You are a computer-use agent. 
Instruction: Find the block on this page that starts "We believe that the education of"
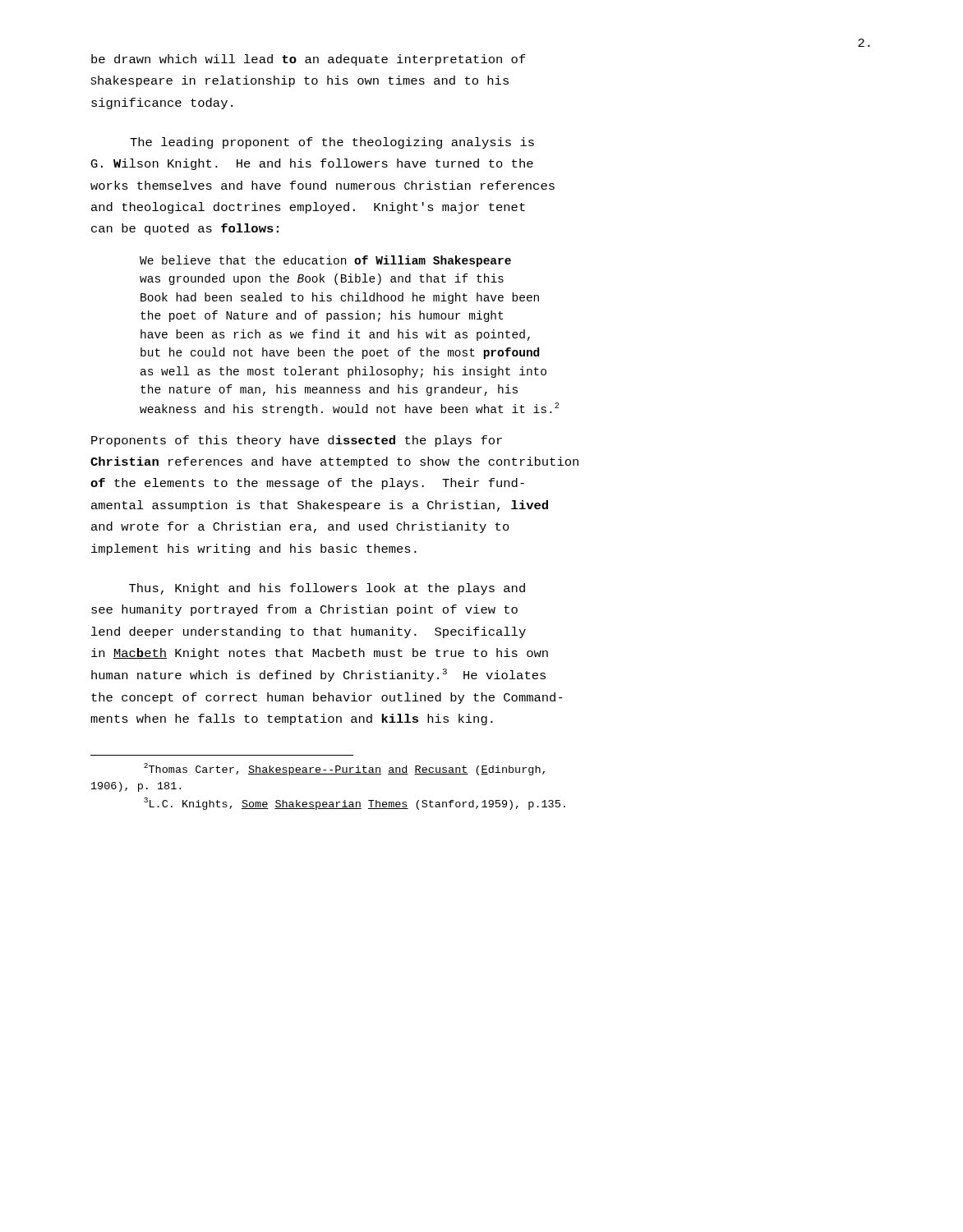pos(350,335)
